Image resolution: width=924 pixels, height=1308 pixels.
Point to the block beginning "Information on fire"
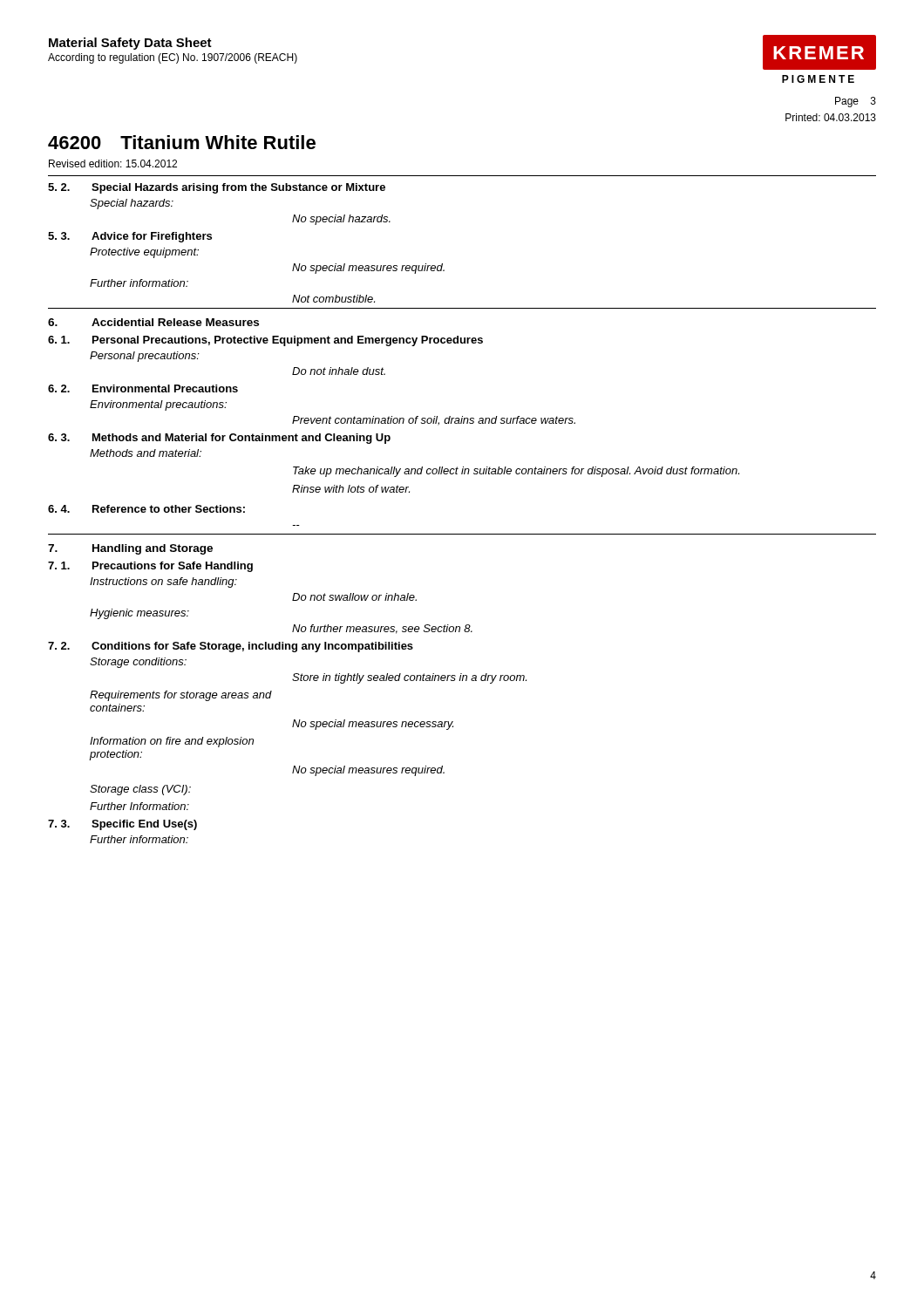[172, 747]
